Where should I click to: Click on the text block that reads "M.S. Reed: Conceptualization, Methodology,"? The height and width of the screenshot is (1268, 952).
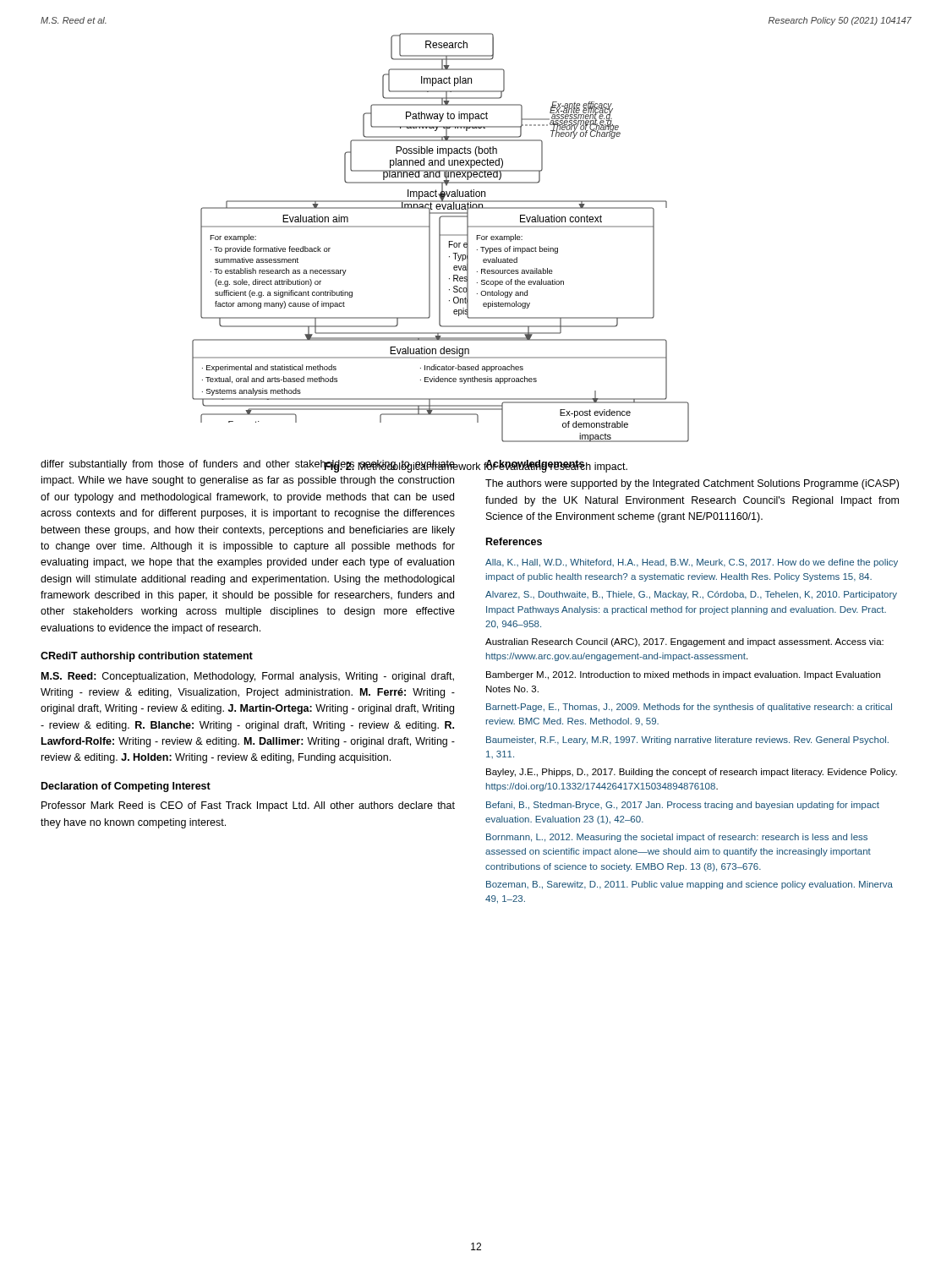click(x=248, y=717)
